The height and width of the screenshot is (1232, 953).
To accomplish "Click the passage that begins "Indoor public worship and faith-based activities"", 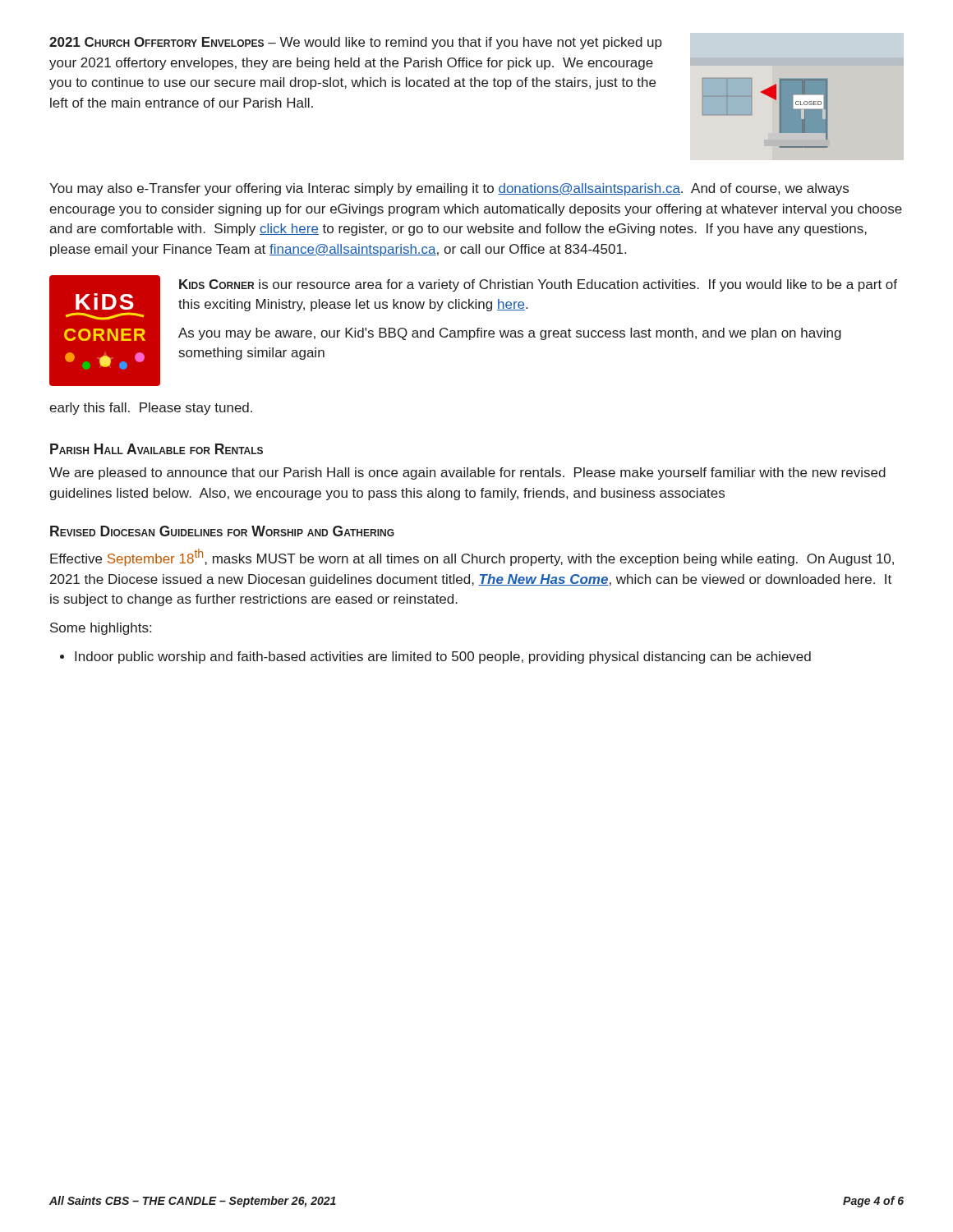I will (443, 656).
